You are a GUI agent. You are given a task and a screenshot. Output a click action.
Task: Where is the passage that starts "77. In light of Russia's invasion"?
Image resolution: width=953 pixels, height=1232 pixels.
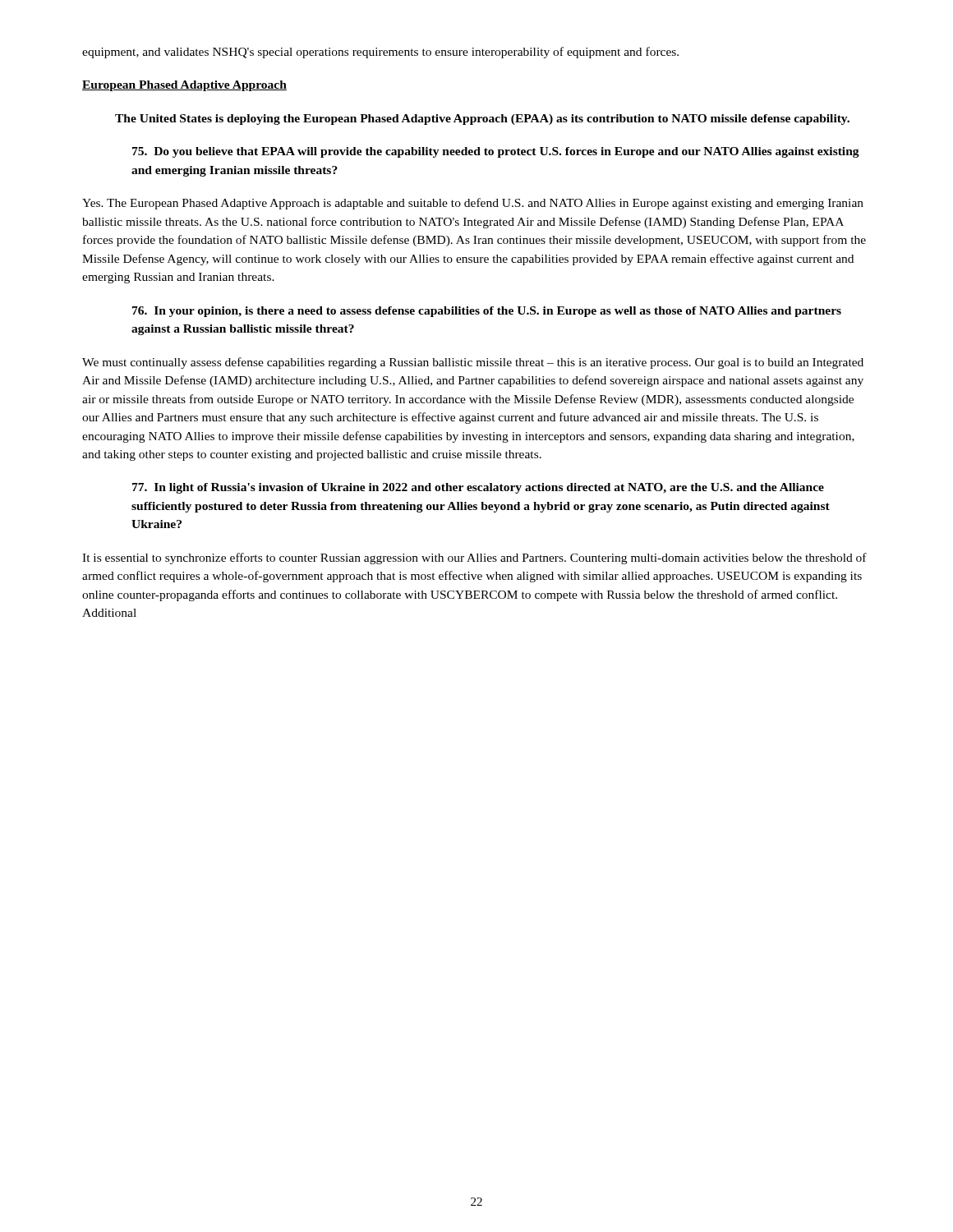(480, 505)
